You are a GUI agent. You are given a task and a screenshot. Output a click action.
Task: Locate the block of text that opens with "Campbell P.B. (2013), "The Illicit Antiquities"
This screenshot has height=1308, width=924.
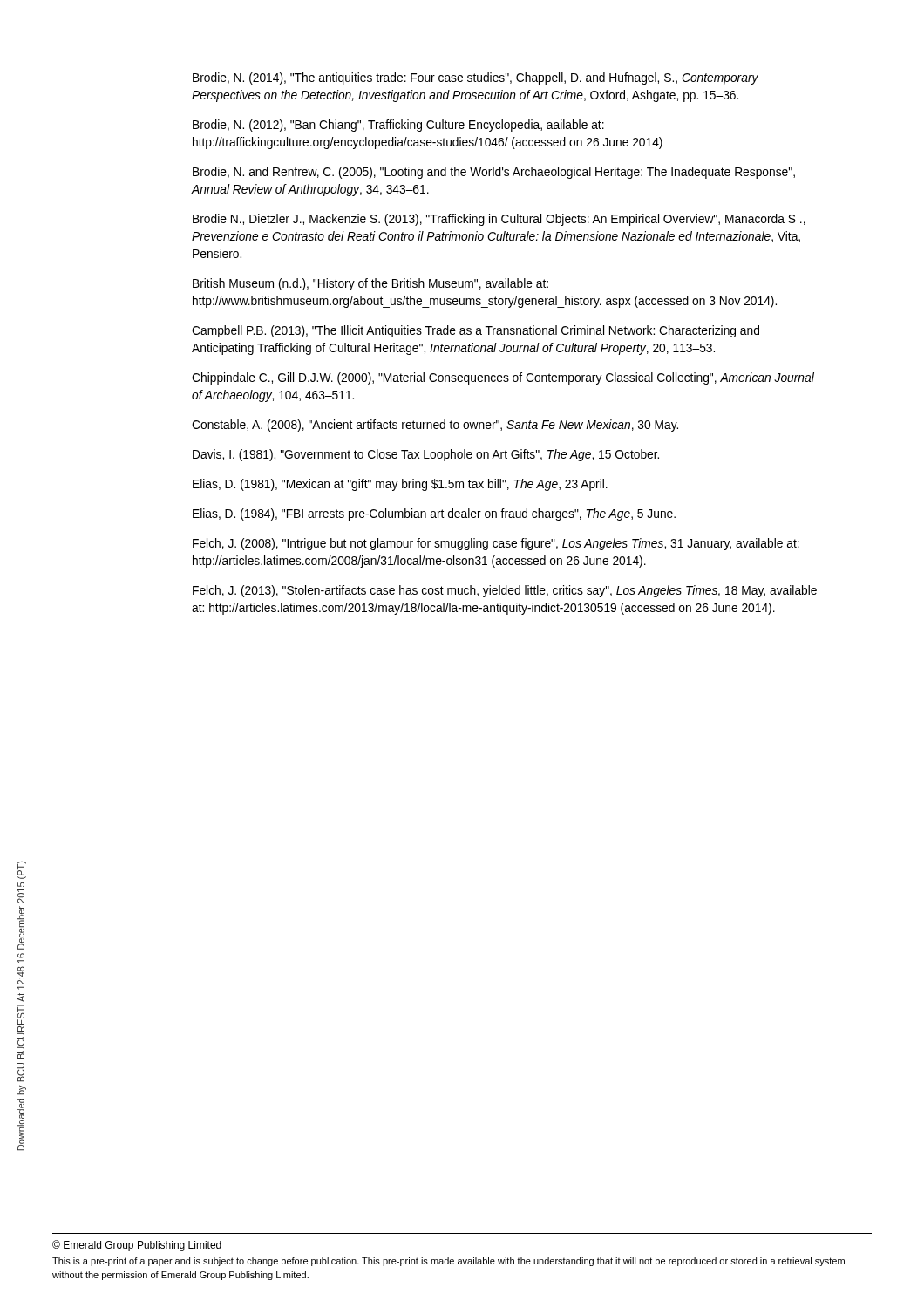[476, 340]
